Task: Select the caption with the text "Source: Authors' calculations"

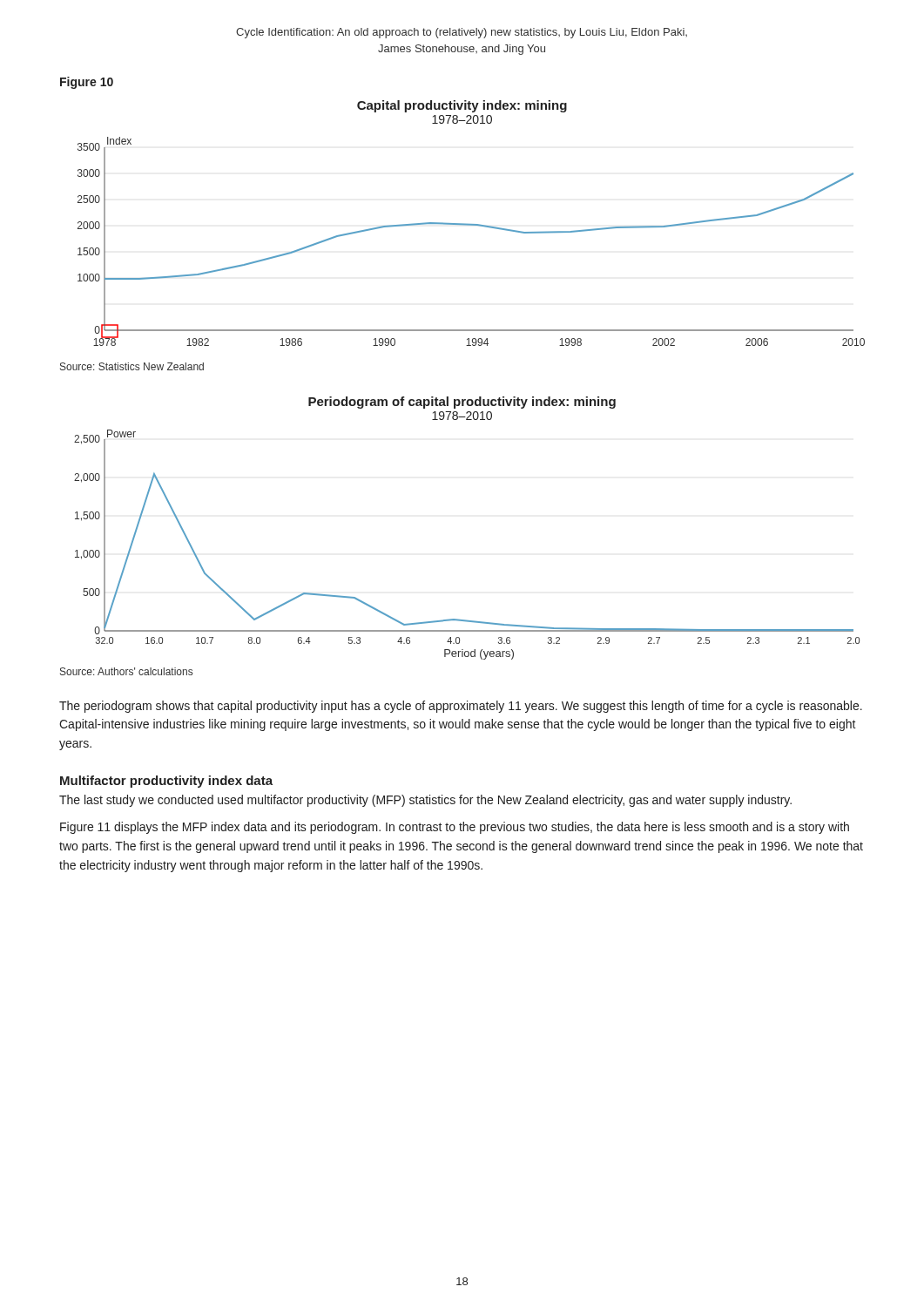Action: click(x=126, y=672)
